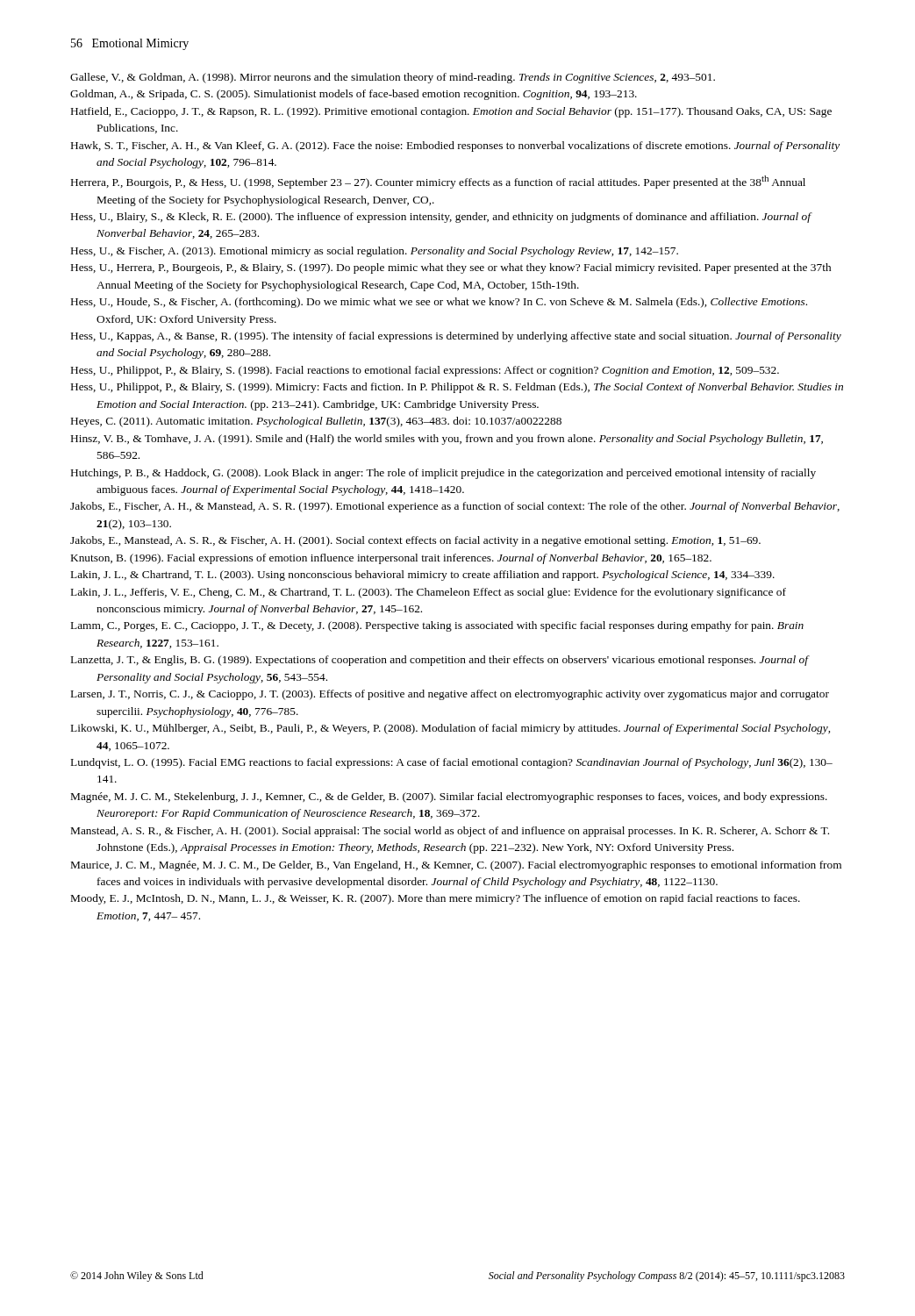Click on the list item with the text "Hess, U., Herrera, P., Bourgeois, P., &"

(x=451, y=276)
